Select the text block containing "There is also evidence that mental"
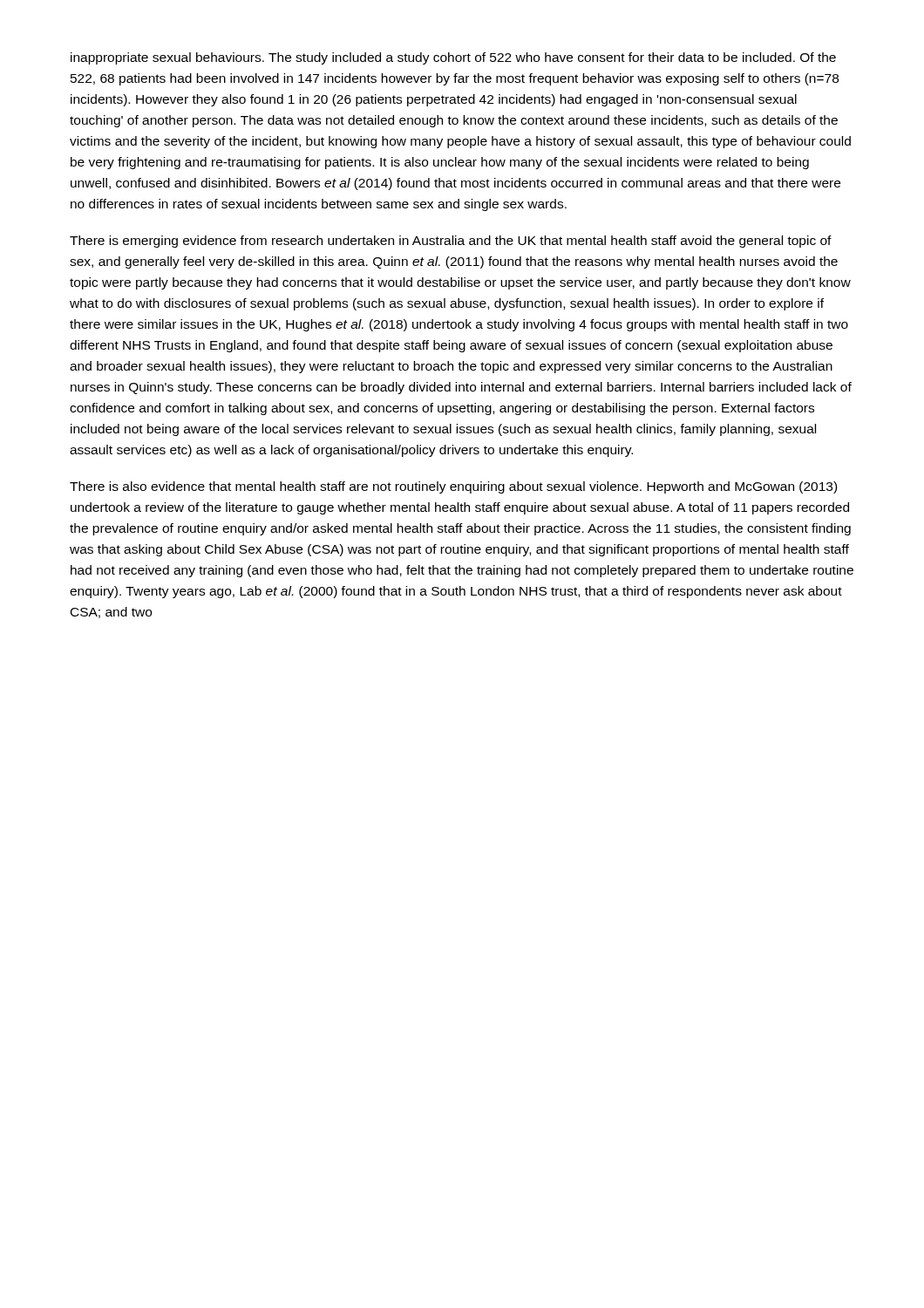 click(x=462, y=549)
